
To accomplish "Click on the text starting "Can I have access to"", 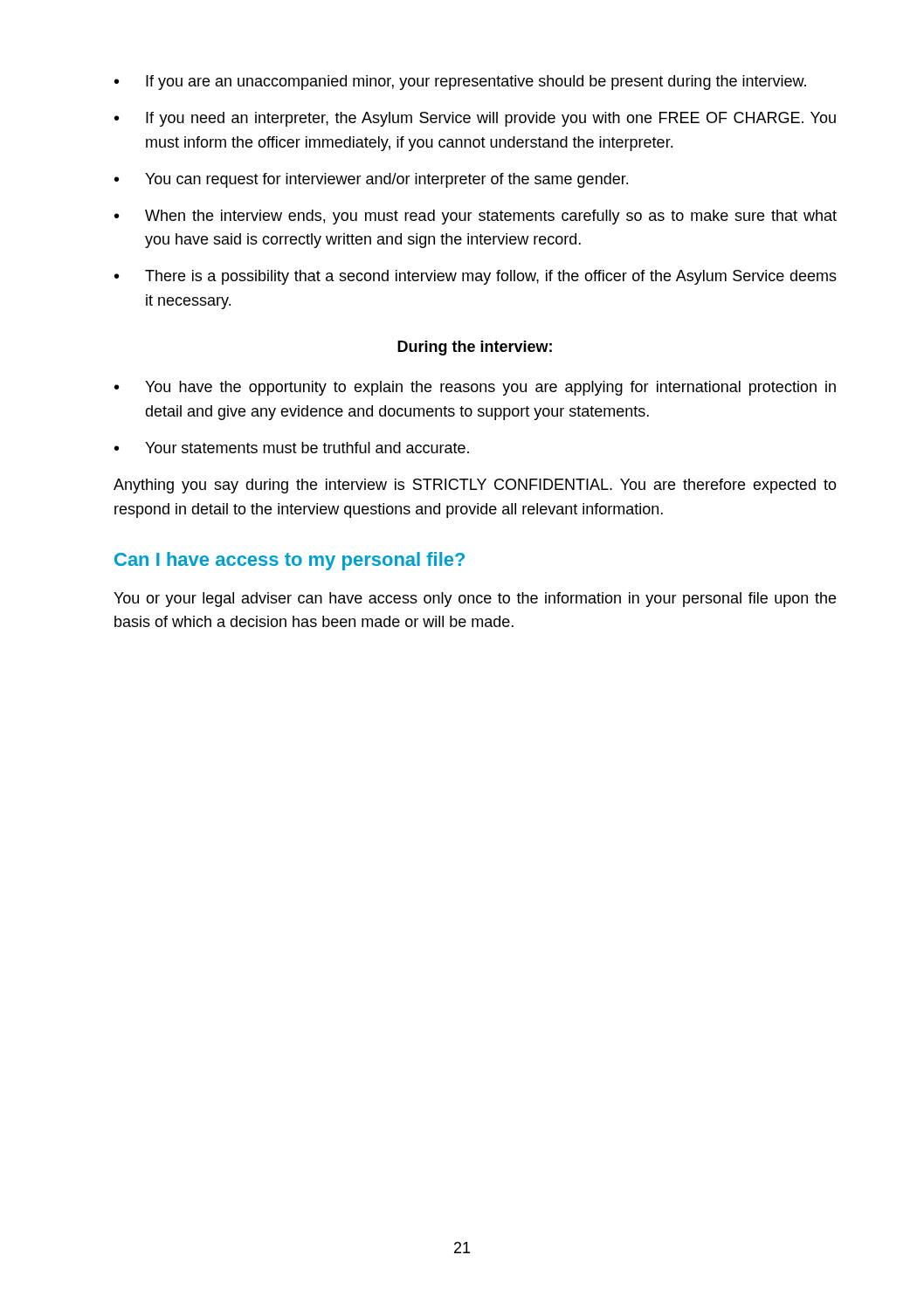I will [290, 559].
